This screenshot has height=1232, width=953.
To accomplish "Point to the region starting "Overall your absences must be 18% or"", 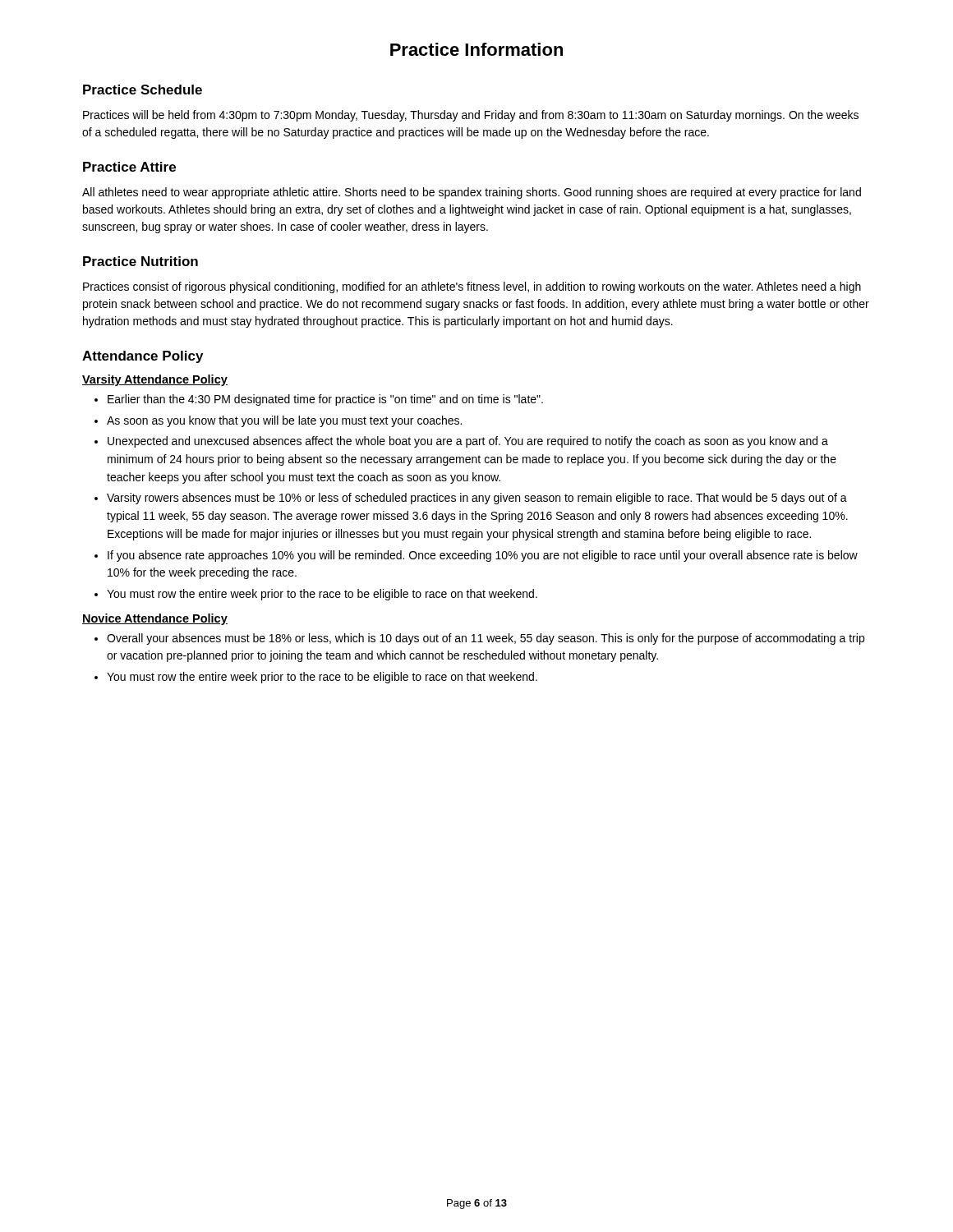I will click(x=486, y=647).
